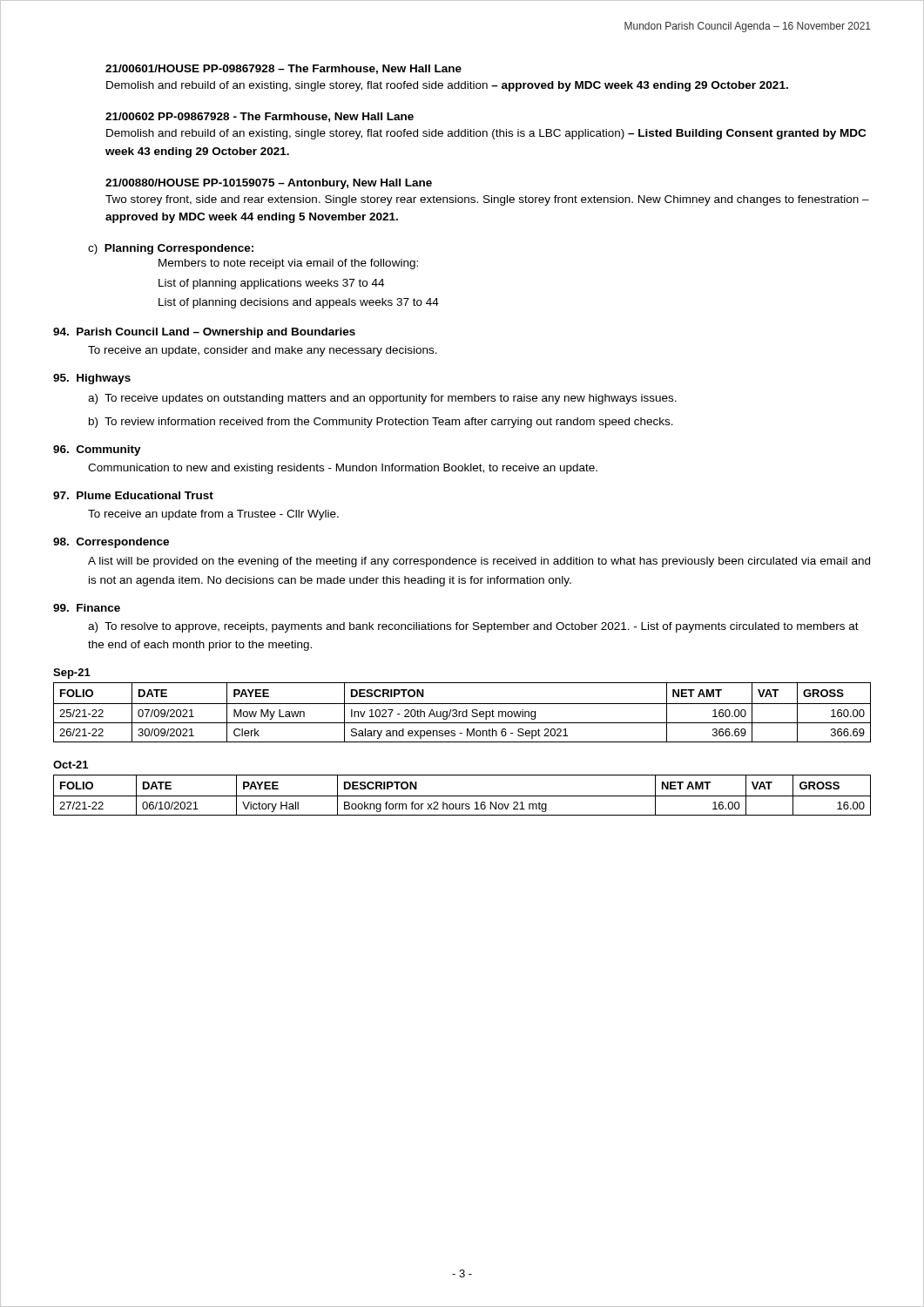Locate the text "96. Community"
The image size is (924, 1307).
97,449
